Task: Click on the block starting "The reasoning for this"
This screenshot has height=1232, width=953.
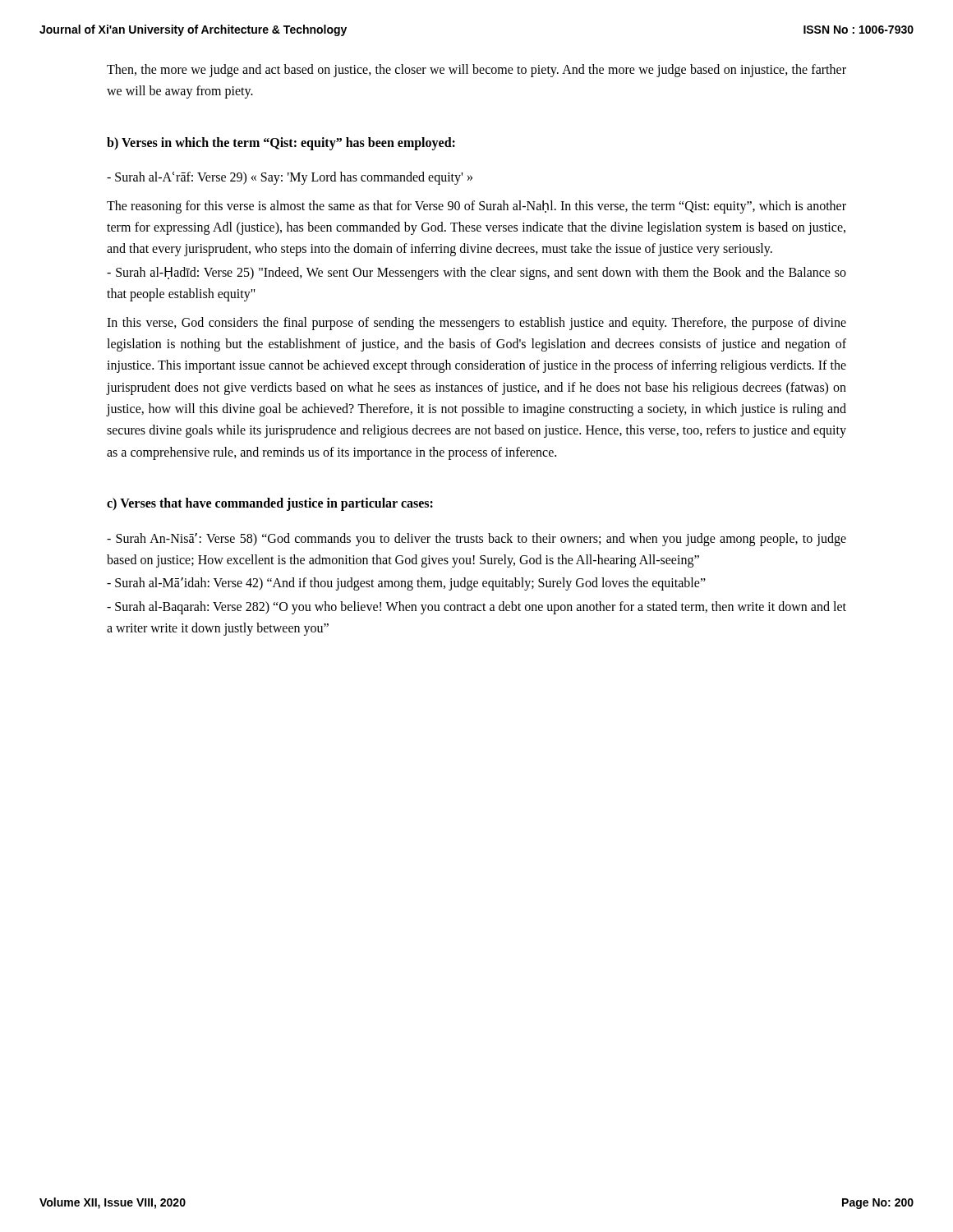Action: (476, 227)
